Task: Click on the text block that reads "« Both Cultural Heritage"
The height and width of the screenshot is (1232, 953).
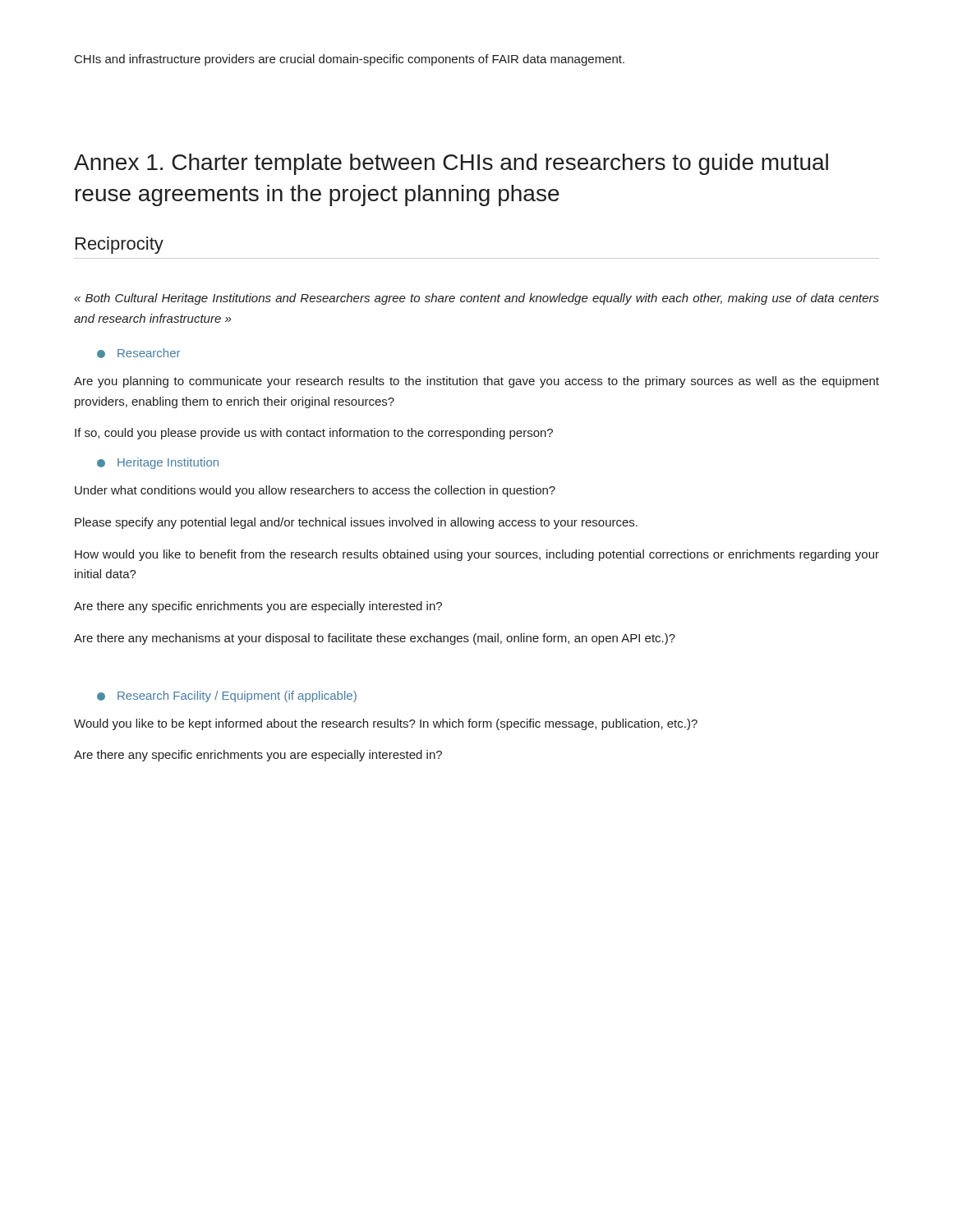Action: tap(476, 308)
